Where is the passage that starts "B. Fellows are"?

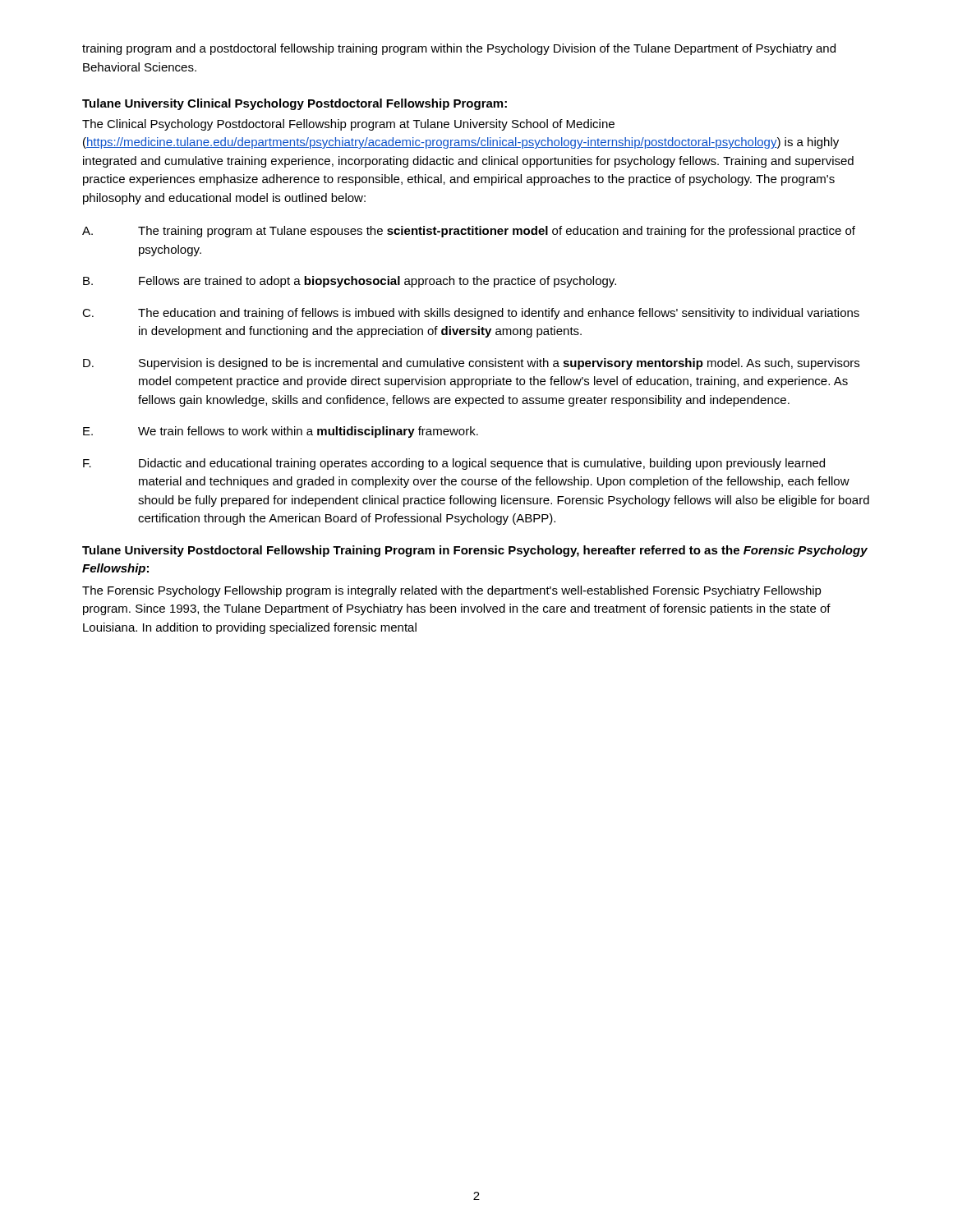click(476, 281)
